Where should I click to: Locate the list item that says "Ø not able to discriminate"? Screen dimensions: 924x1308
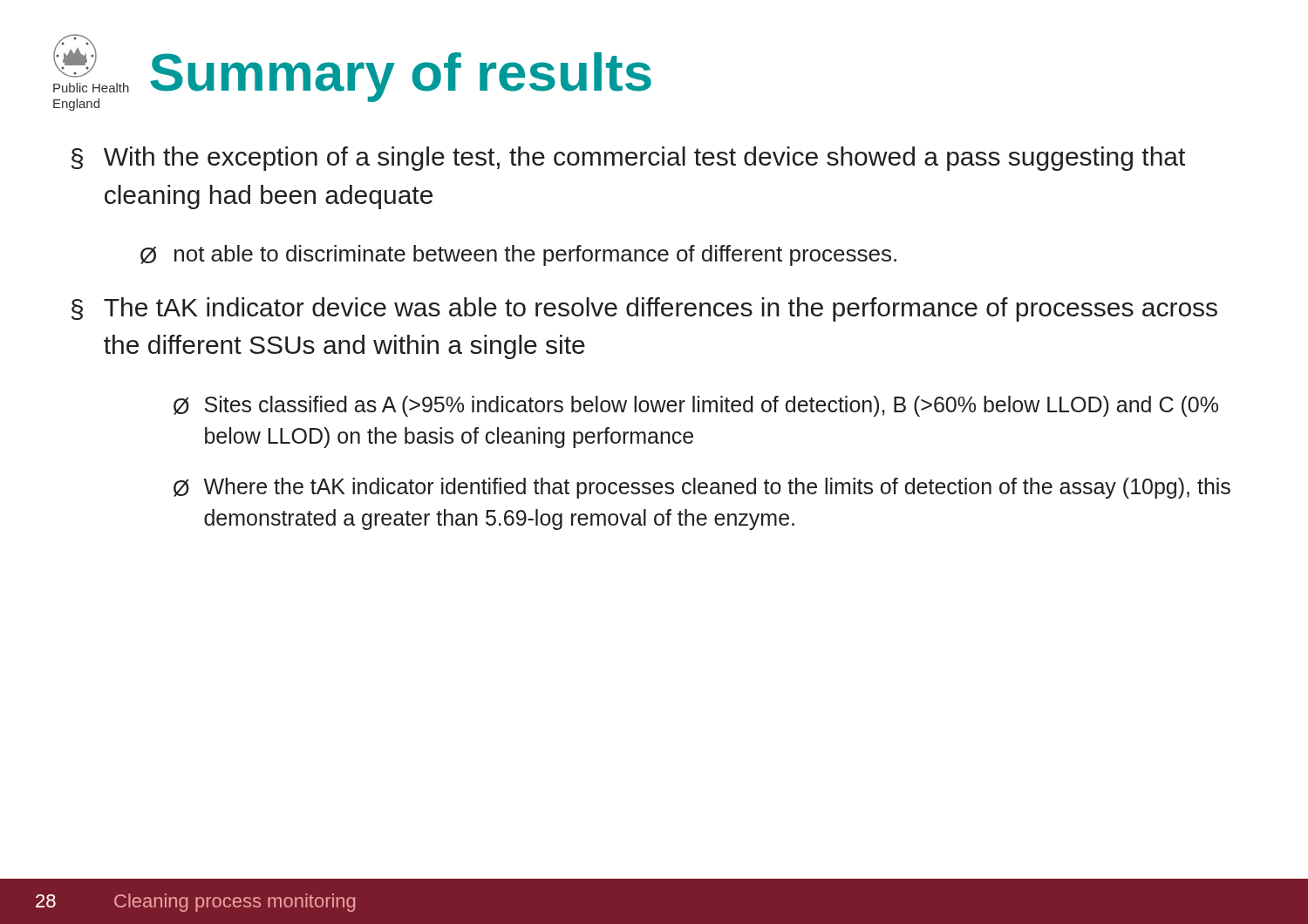[519, 255]
